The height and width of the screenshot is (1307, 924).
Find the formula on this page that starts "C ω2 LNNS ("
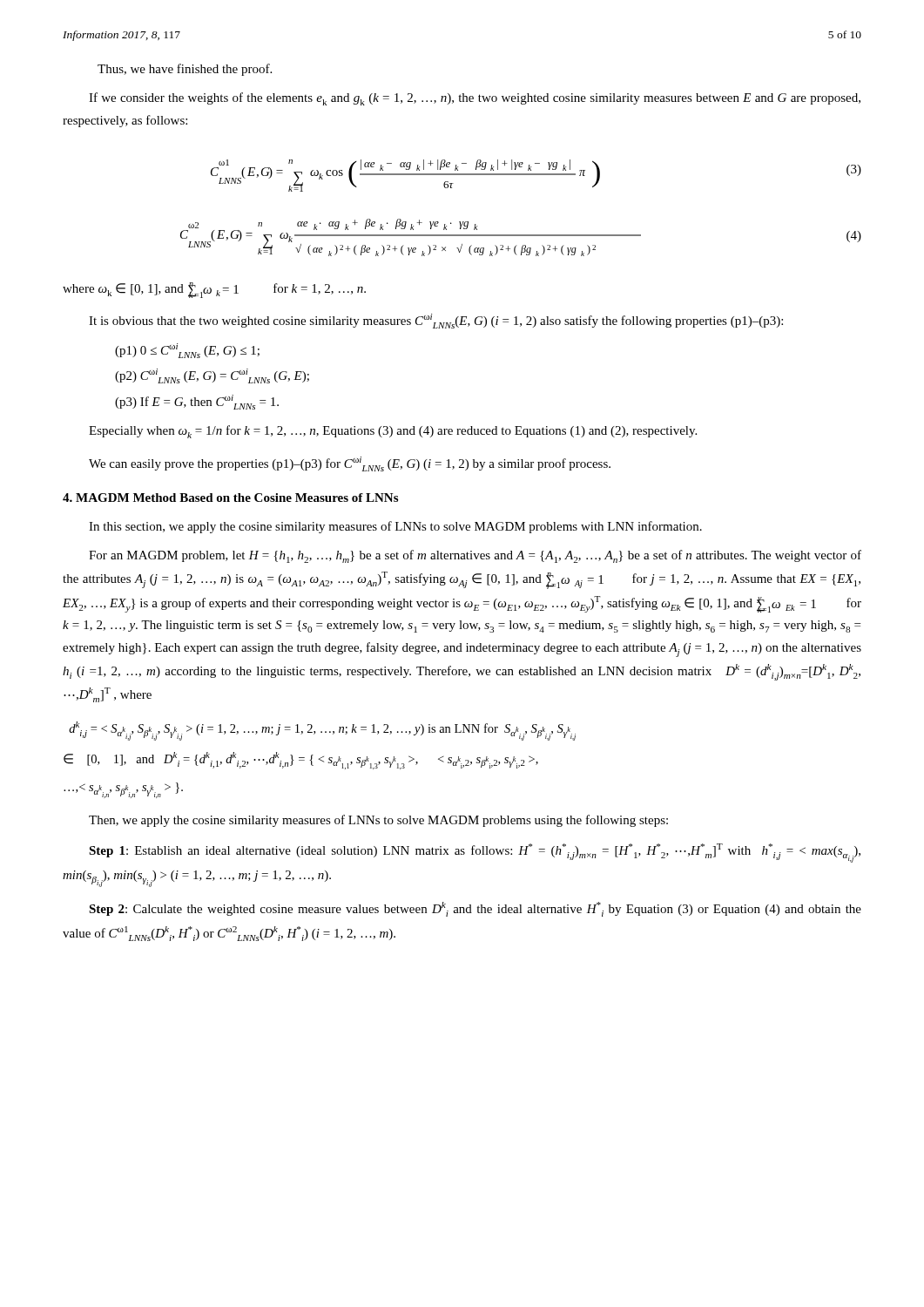[520, 235]
